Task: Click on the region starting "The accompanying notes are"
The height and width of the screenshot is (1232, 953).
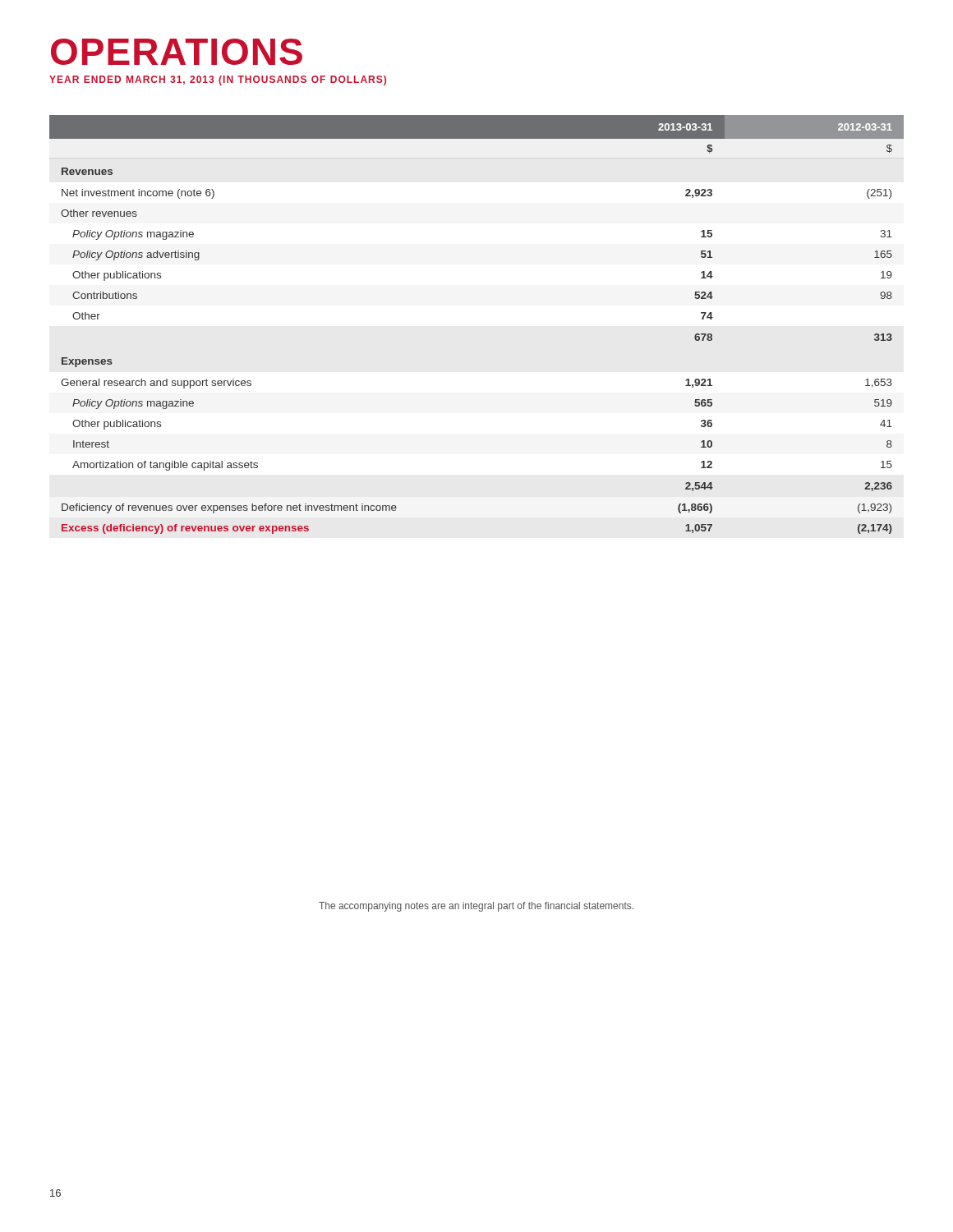Action: click(476, 906)
